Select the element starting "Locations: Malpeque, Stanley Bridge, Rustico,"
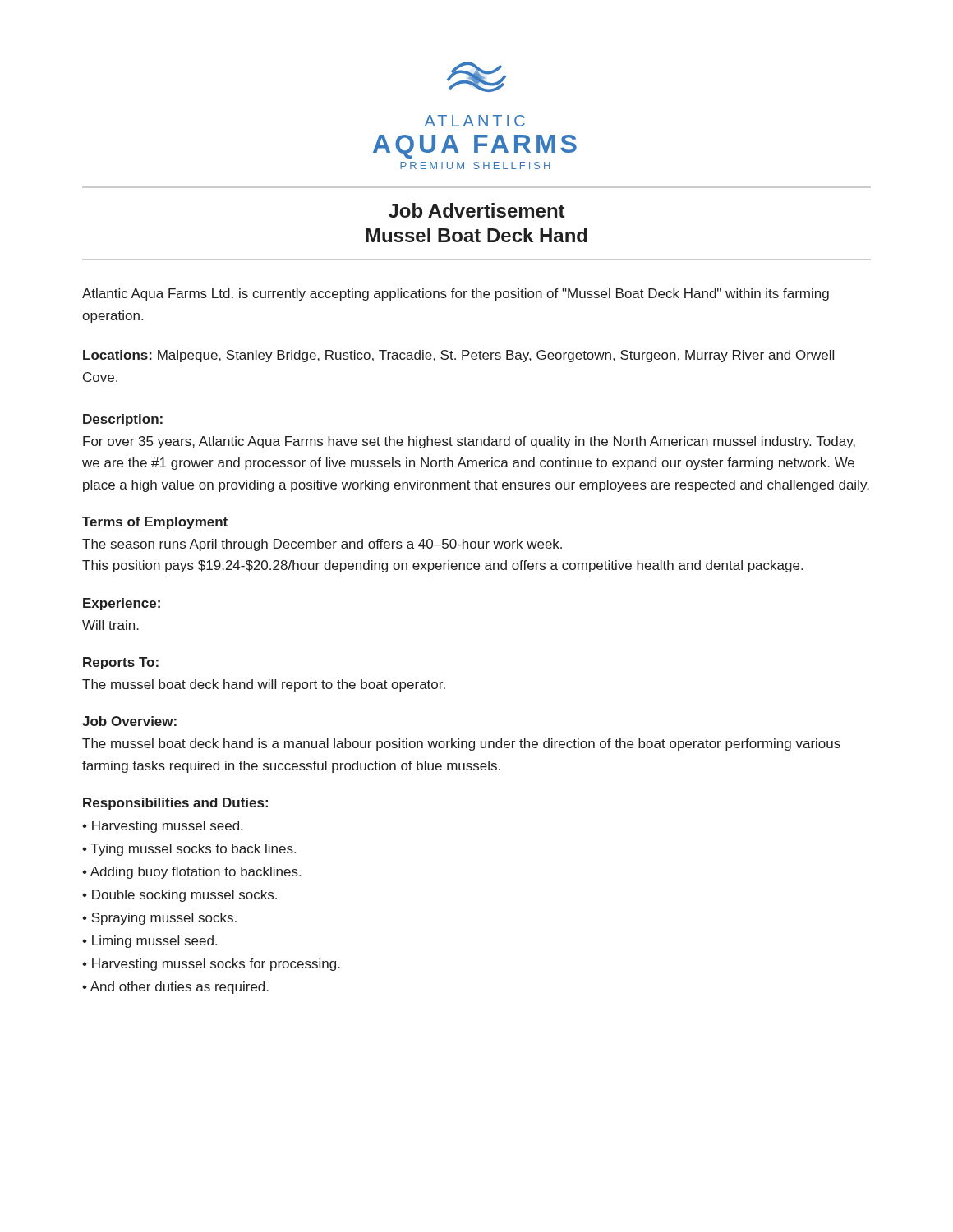Viewport: 953px width, 1232px height. pos(458,366)
